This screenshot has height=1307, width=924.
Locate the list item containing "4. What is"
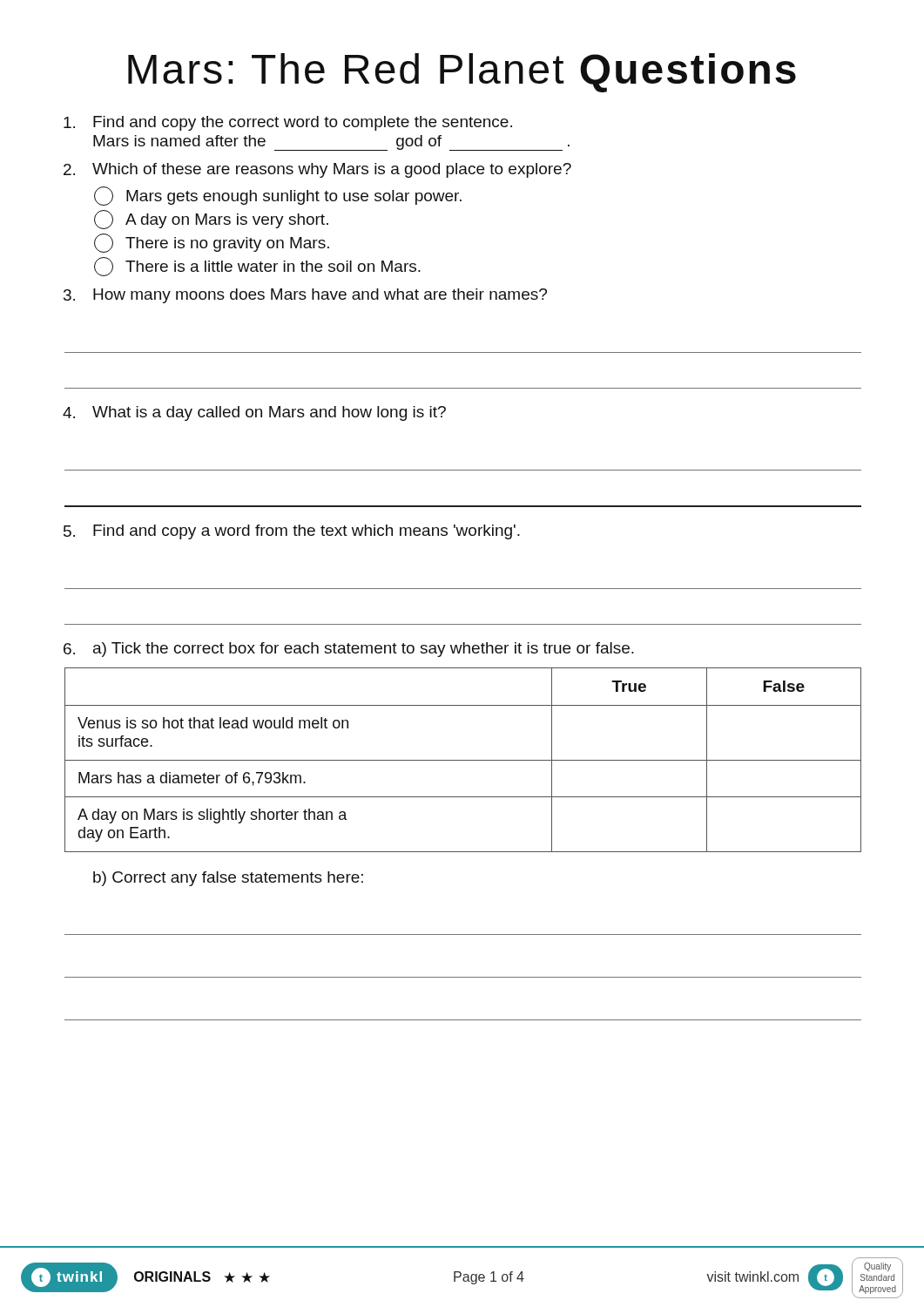click(x=254, y=413)
